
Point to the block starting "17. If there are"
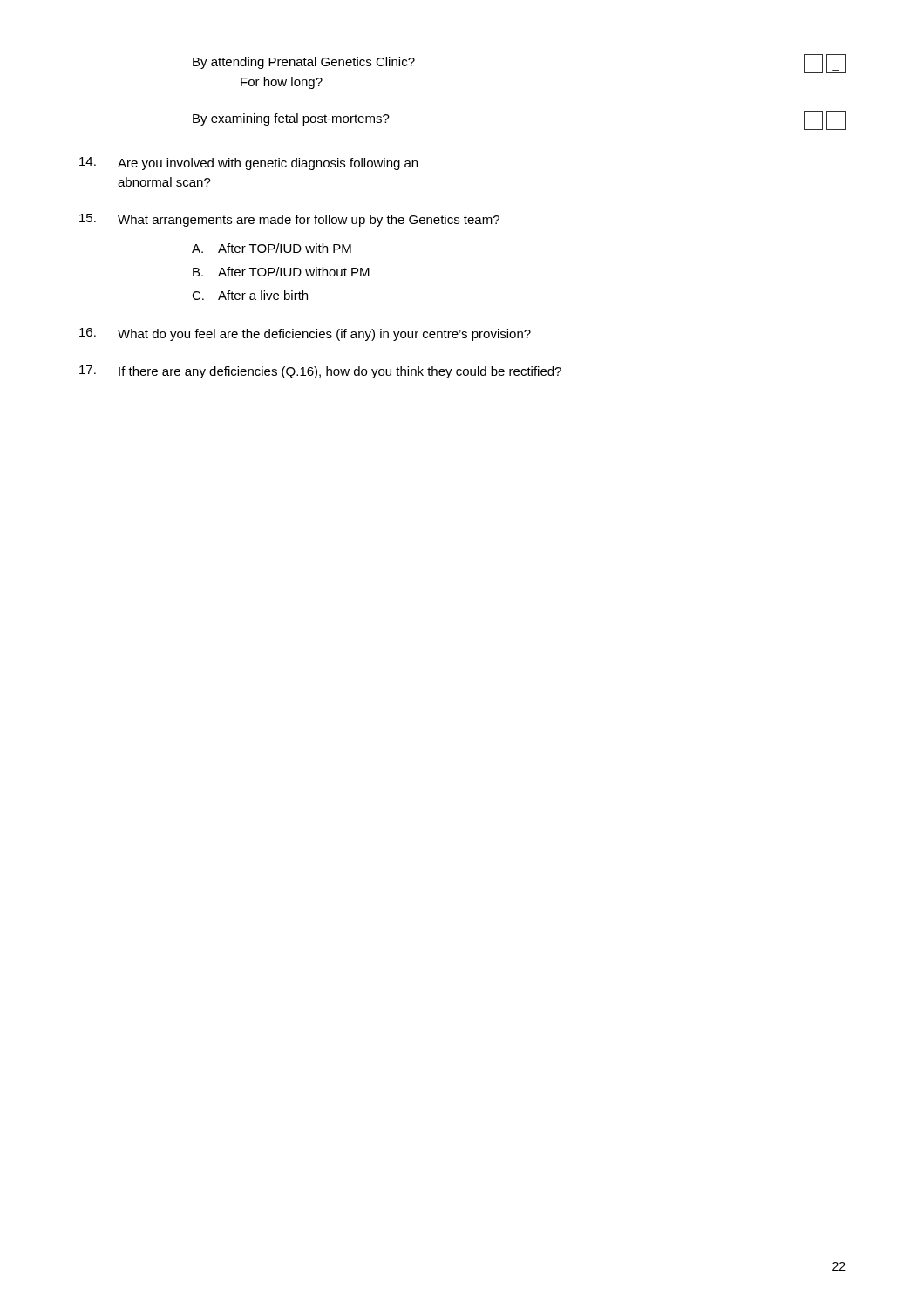tap(320, 371)
